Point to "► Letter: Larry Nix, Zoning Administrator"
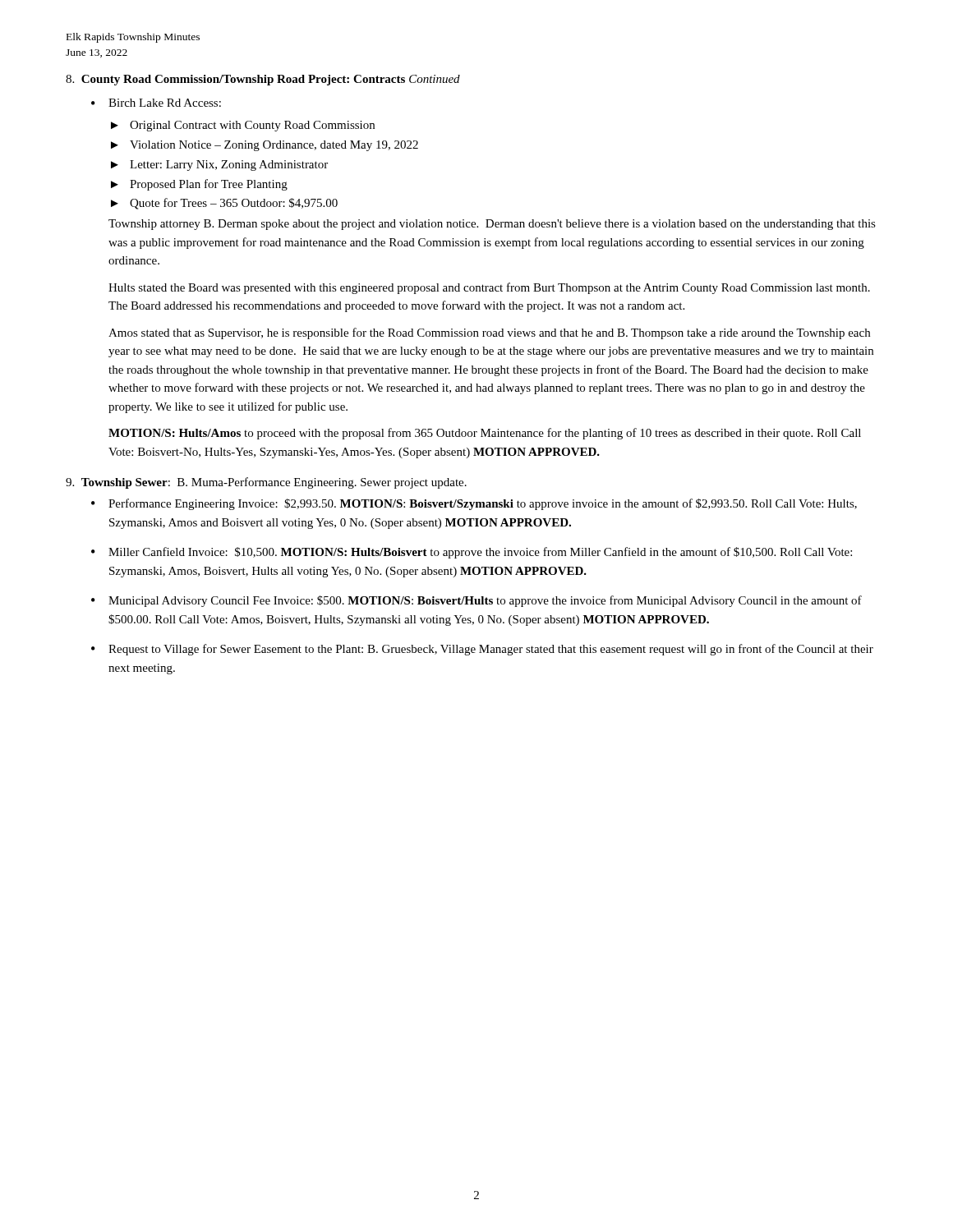This screenshot has height=1232, width=953. tap(218, 165)
